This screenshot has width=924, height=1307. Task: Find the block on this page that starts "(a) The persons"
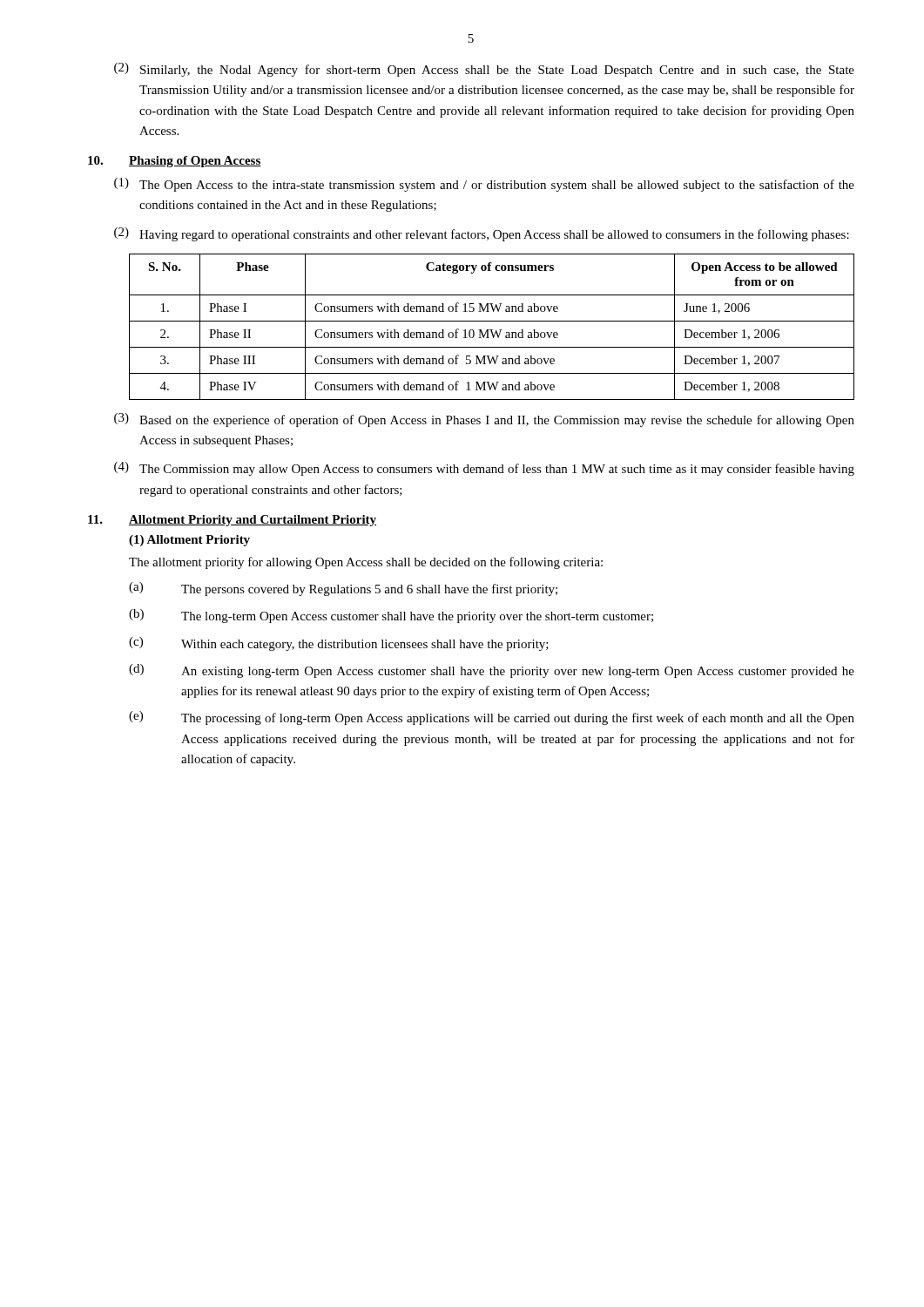(x=492, y=590)
